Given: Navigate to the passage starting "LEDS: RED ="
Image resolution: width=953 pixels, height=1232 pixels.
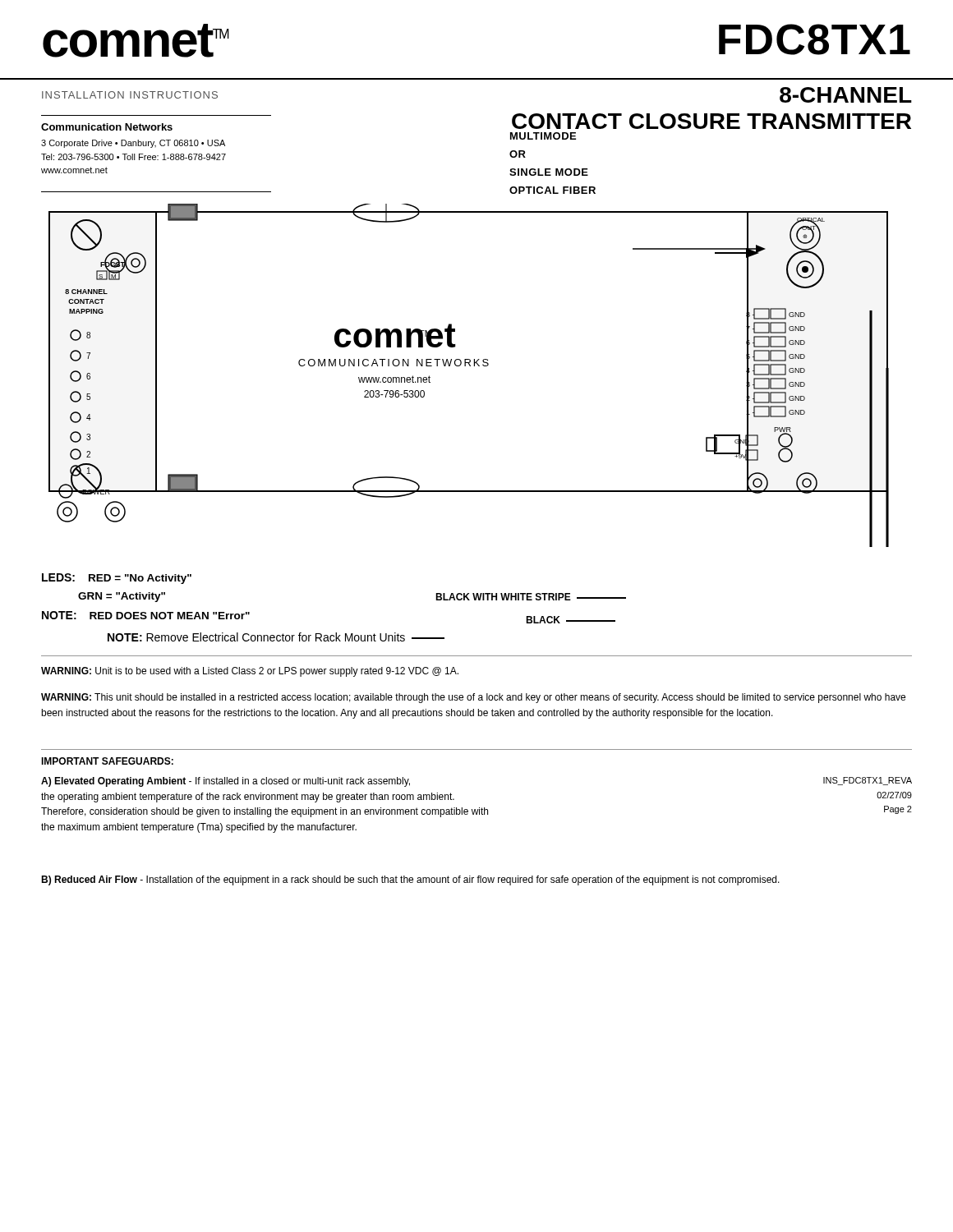Looking at the screenshot, I should (x=146, y=596).
